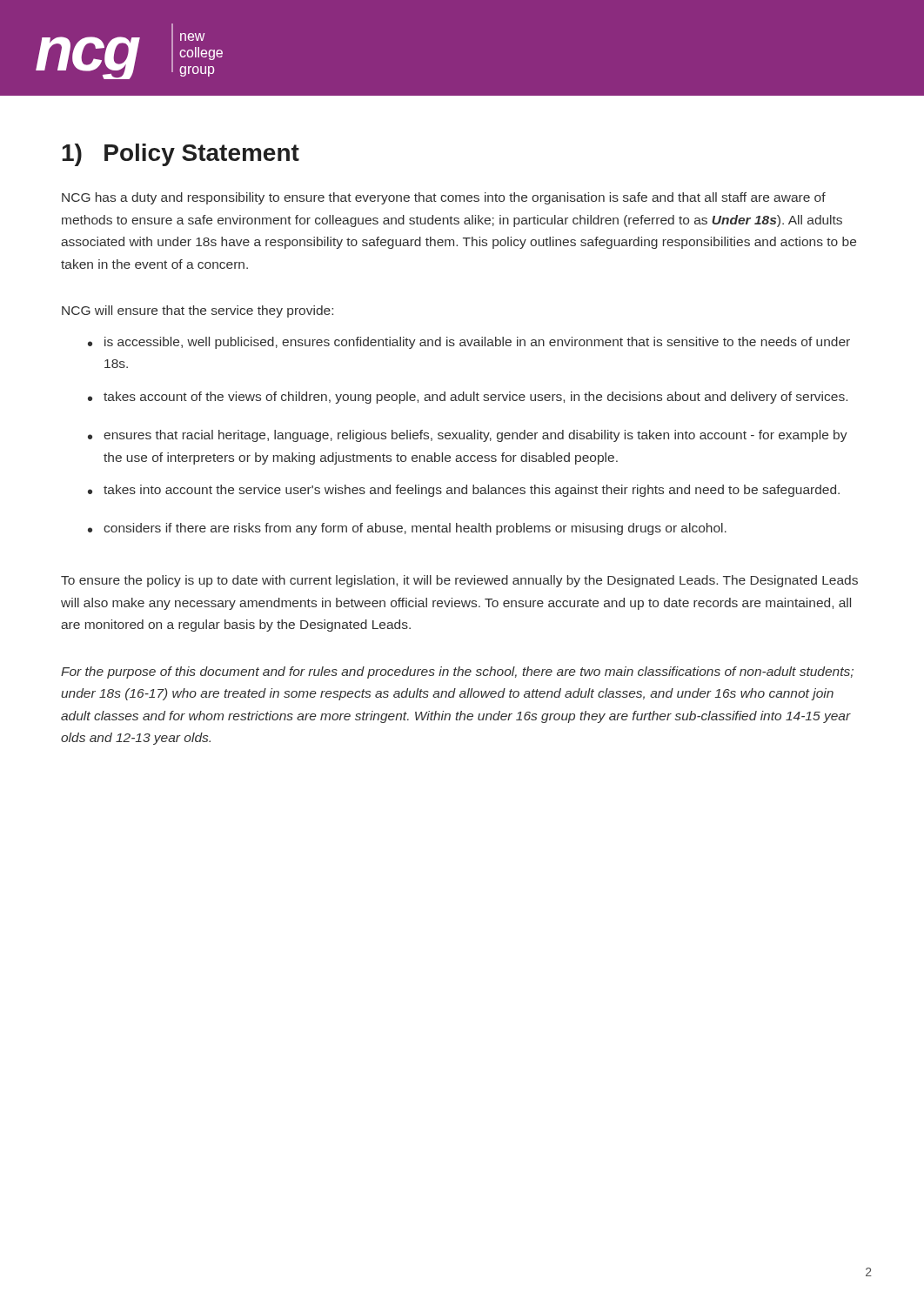
Task: Point to the block starting "To ensure the policy is up"
Action: pos(460,602)
